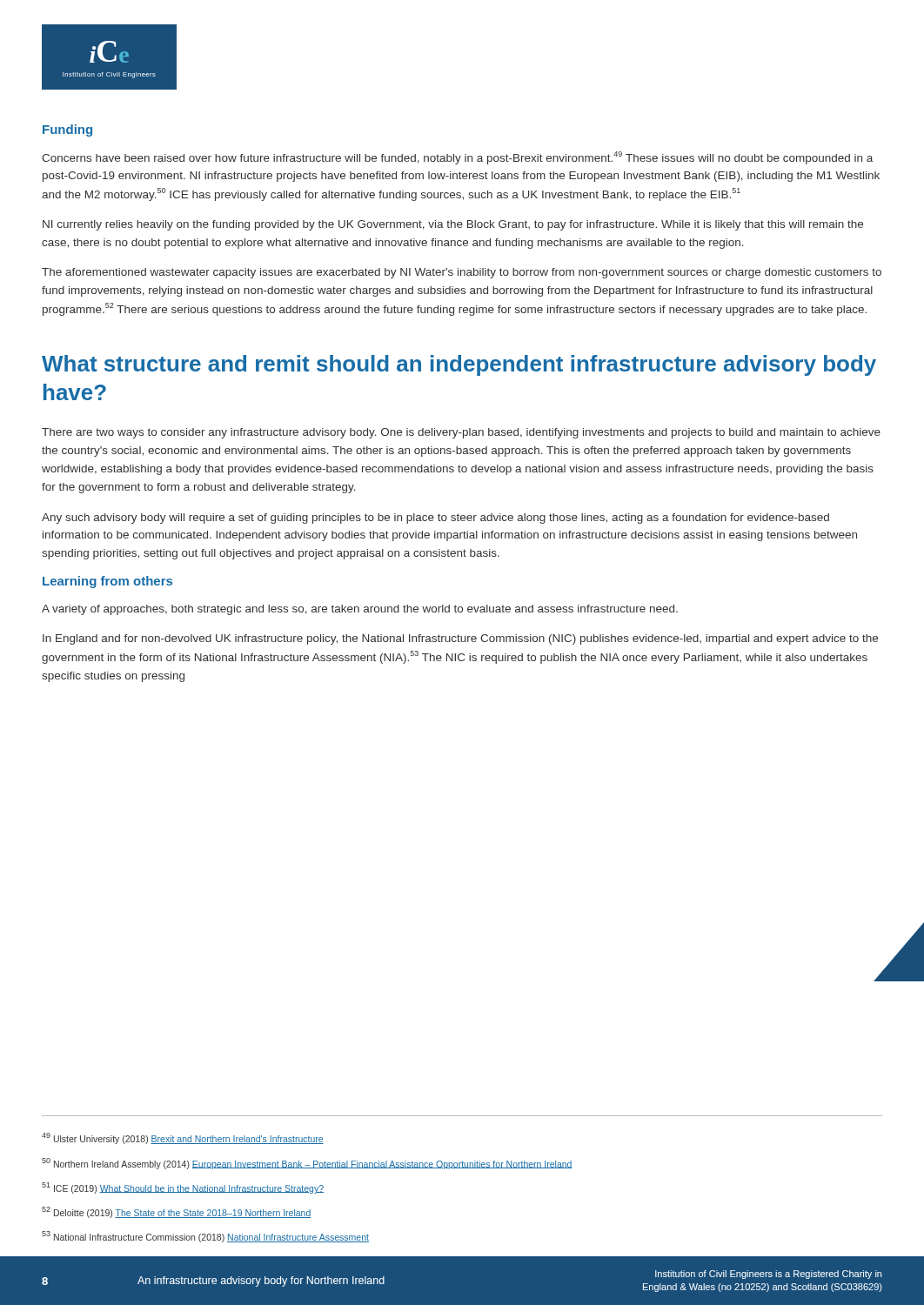Click on the text block that reads "The aforementioned wastewater capacity issues are"

point(462,291)
